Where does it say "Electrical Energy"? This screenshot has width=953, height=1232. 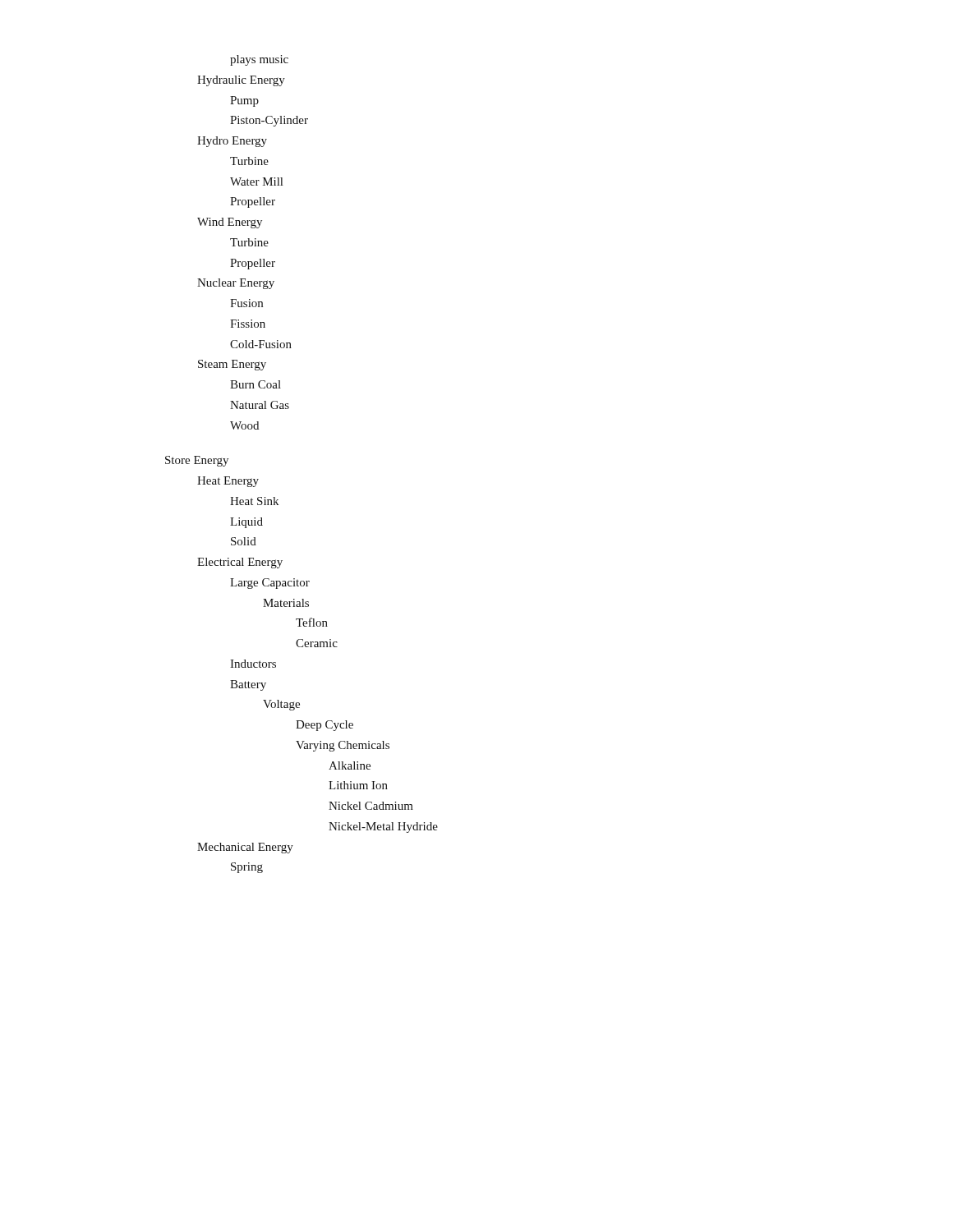240,562
